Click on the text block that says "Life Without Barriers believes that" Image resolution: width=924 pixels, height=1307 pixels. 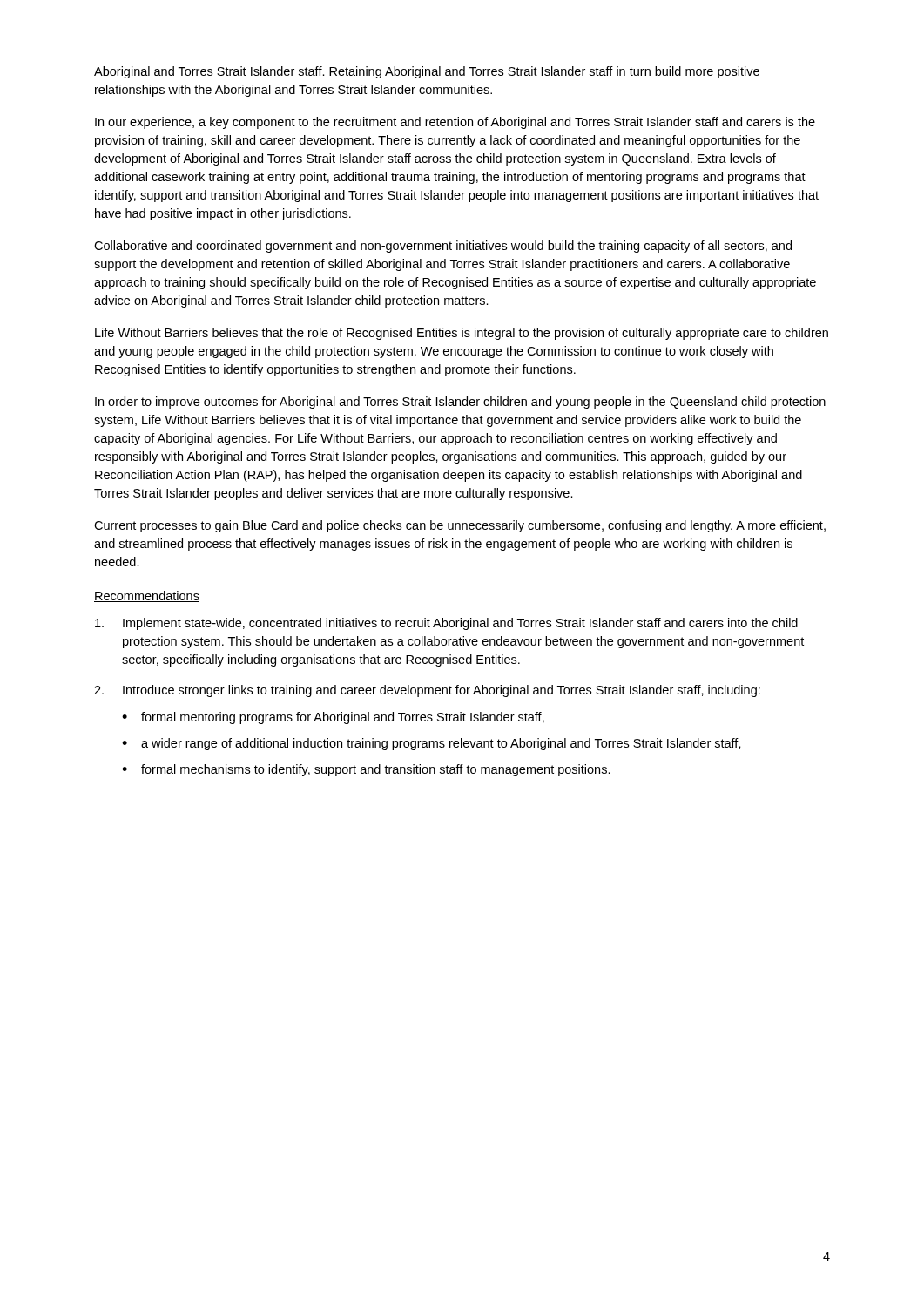tap(461, 351)
